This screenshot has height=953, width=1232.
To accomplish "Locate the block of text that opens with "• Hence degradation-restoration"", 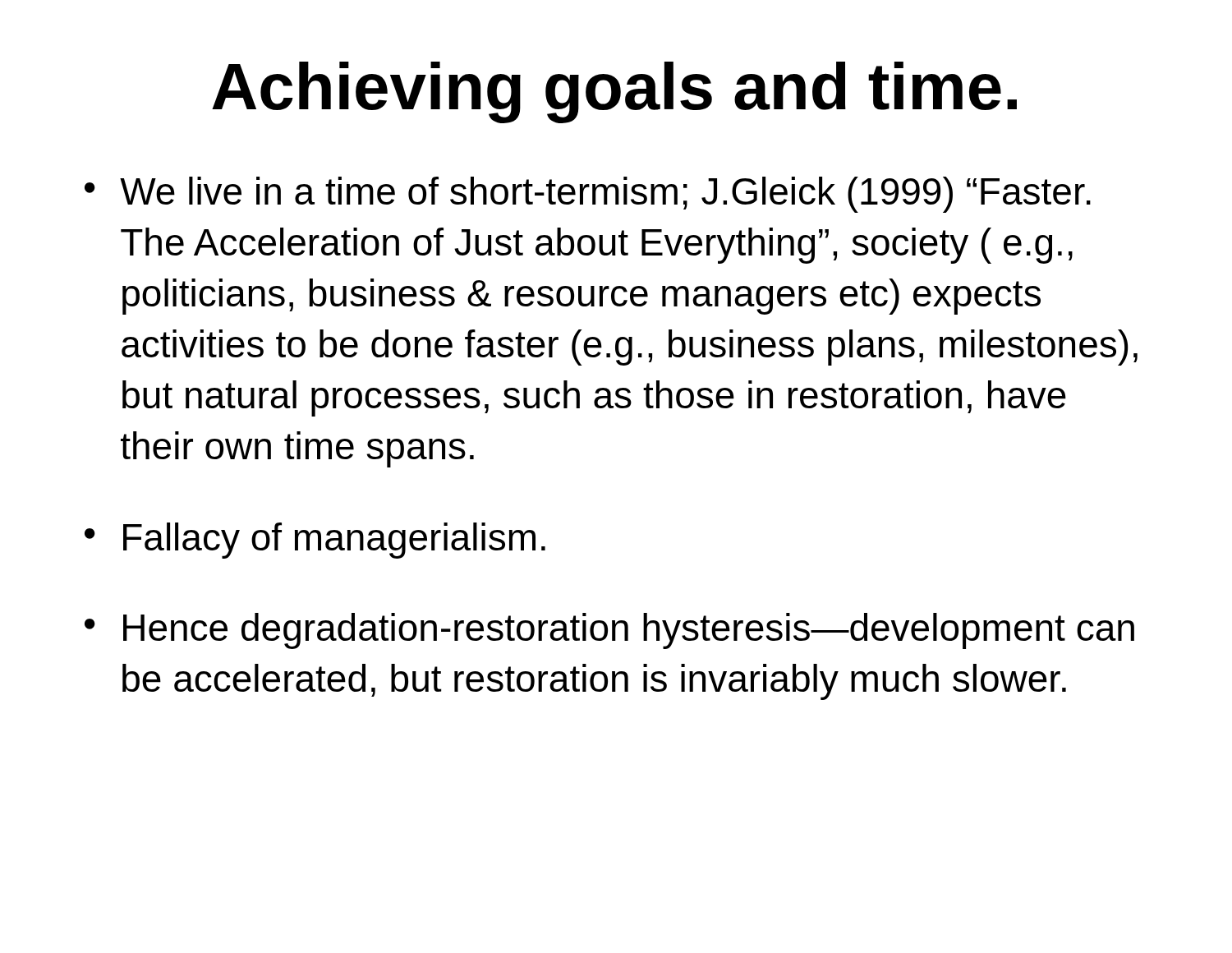I will pos(616,653).
